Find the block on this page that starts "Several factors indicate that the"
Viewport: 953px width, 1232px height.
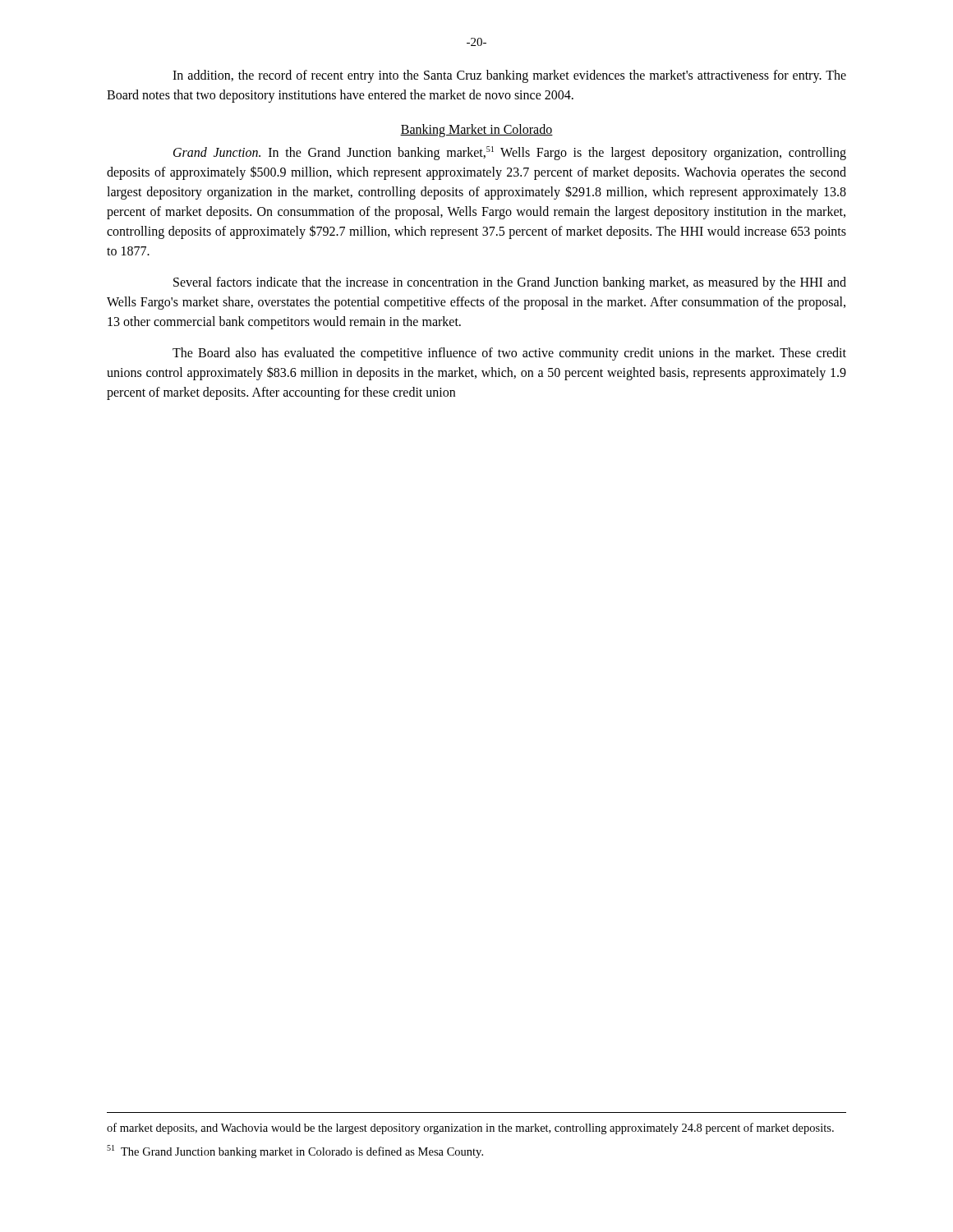tap(476, 302)
